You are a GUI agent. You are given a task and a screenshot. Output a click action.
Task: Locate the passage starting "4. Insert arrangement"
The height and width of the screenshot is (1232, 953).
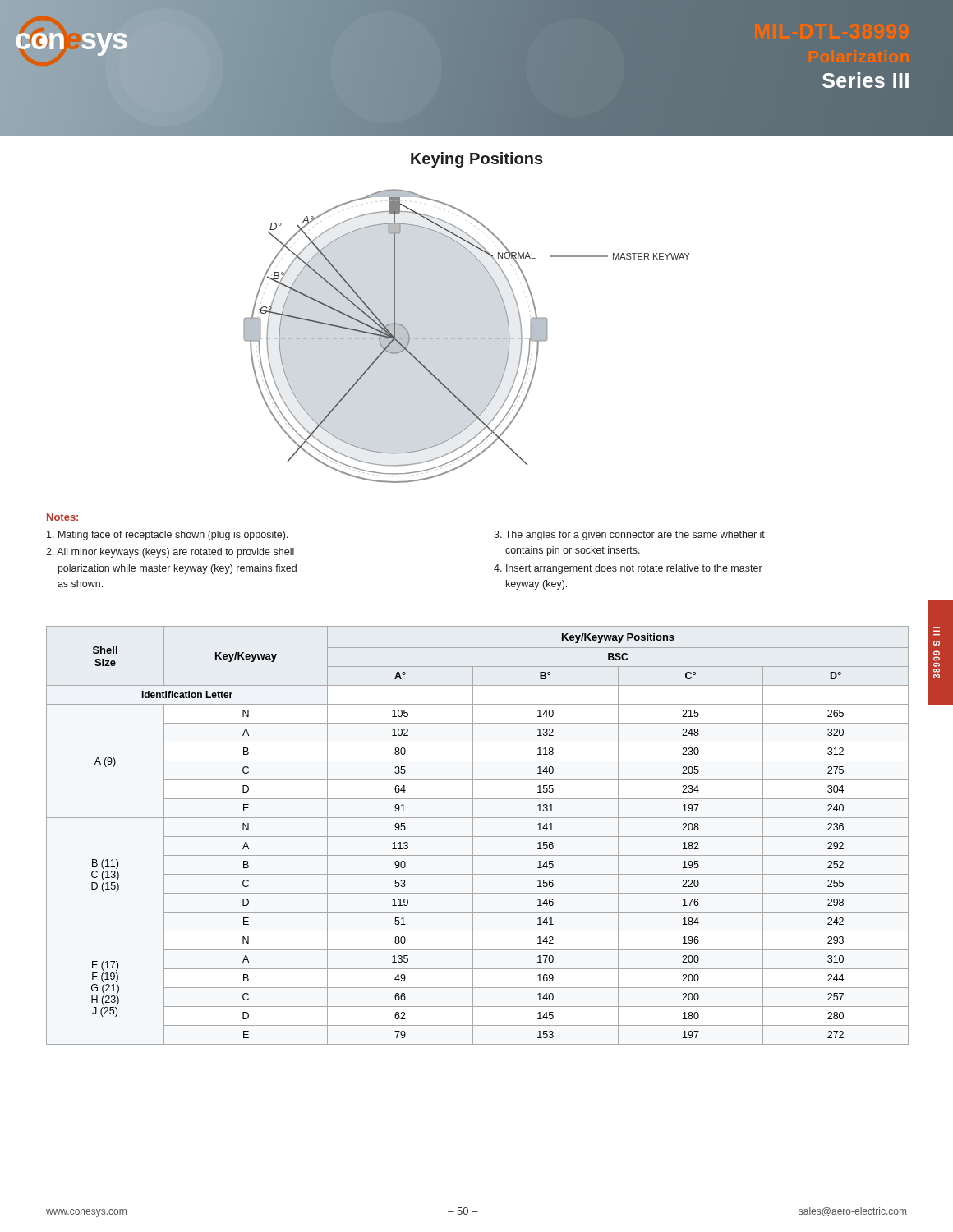click(x=628, y=576)
